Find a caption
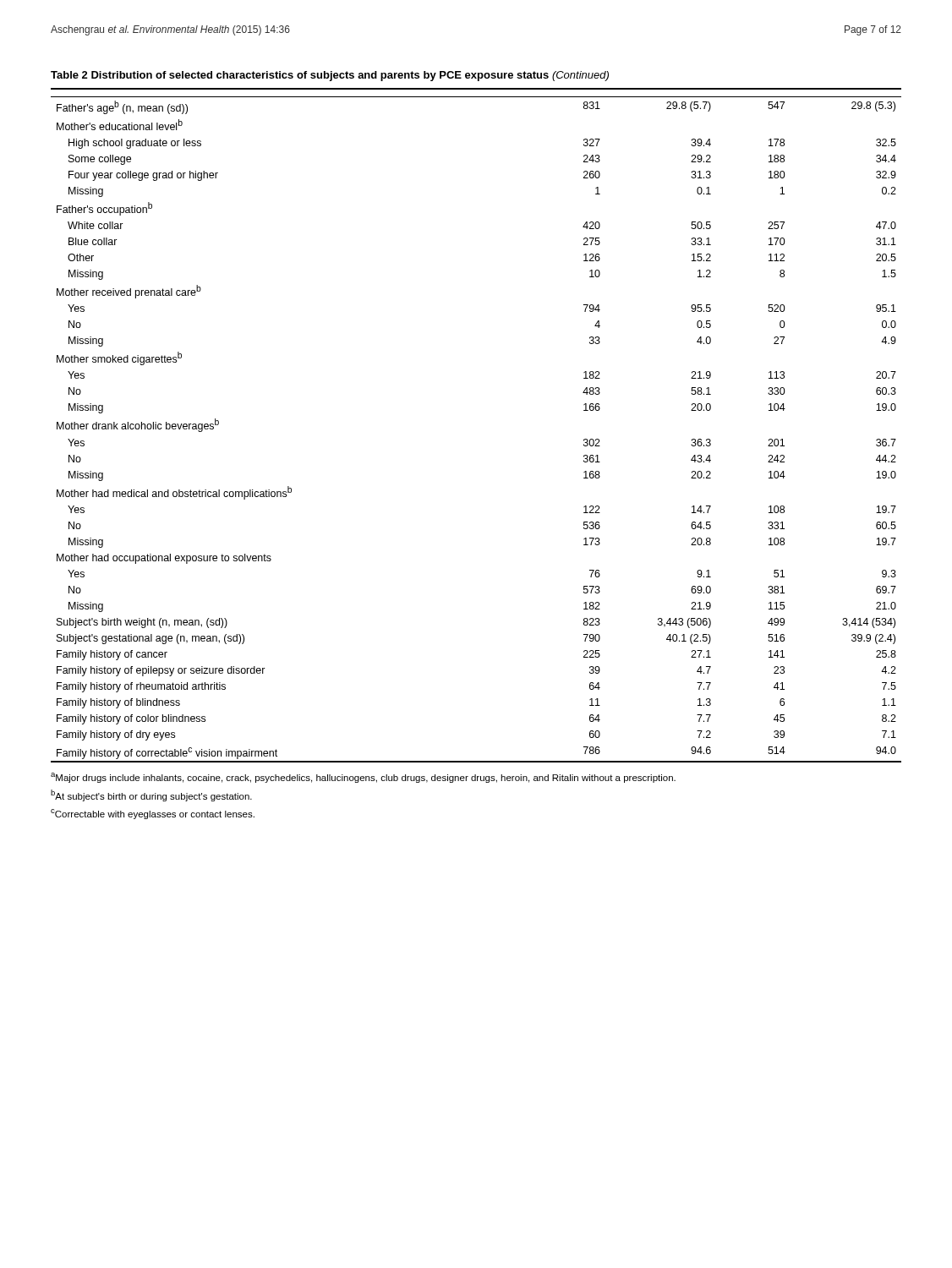The image size is (952, 1268). (330, 75)
